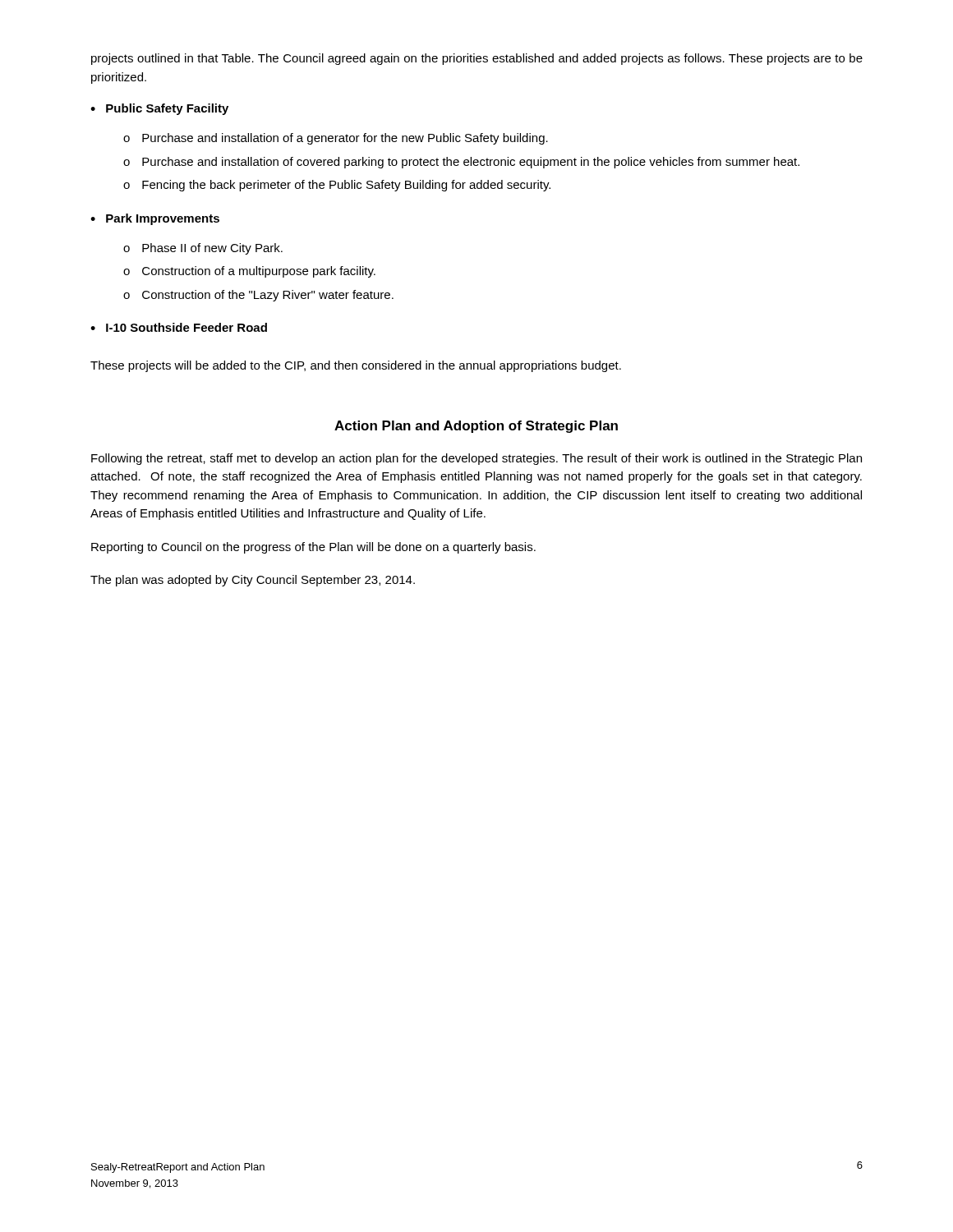This screenshot has width=953, height=1232.
Task: Click on the passage starting "Following the retreat, staff met to develop an"
Action: point(476,485)
